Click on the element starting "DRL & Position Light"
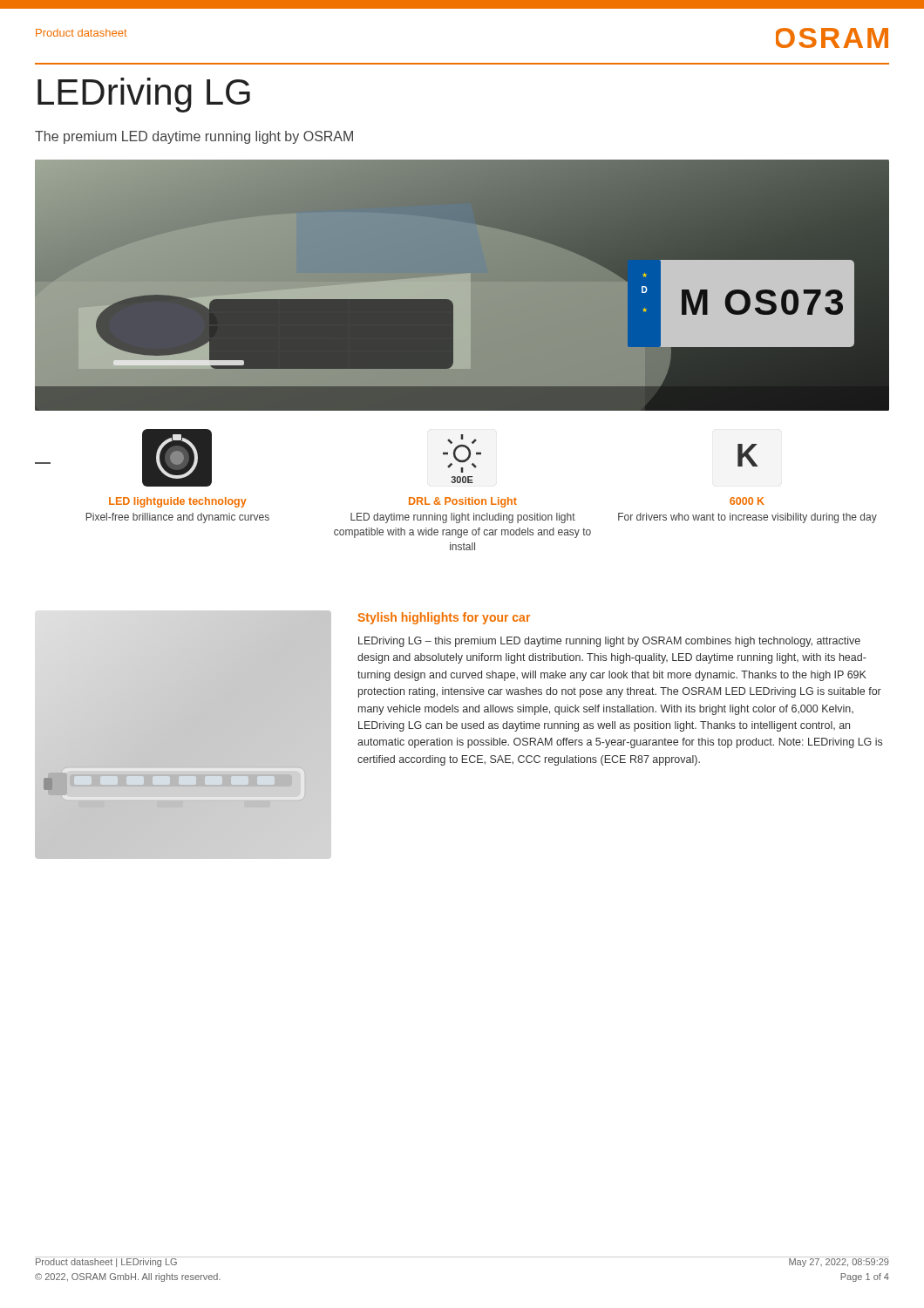Viewport: 924px width, 1308px height. click(x=462, y=501)
